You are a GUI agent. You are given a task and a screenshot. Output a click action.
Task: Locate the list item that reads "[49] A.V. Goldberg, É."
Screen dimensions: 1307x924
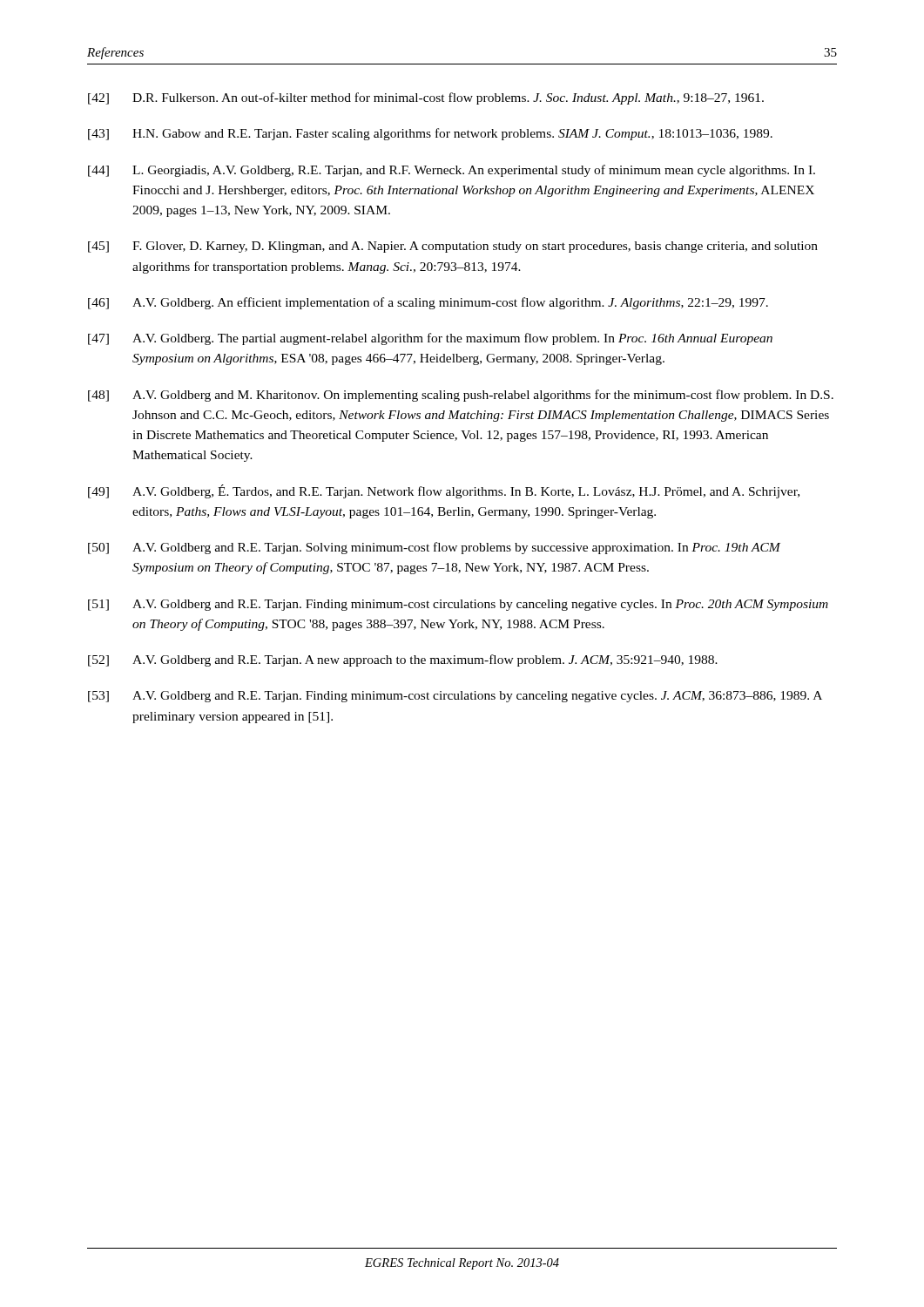(x=462, y=501)
